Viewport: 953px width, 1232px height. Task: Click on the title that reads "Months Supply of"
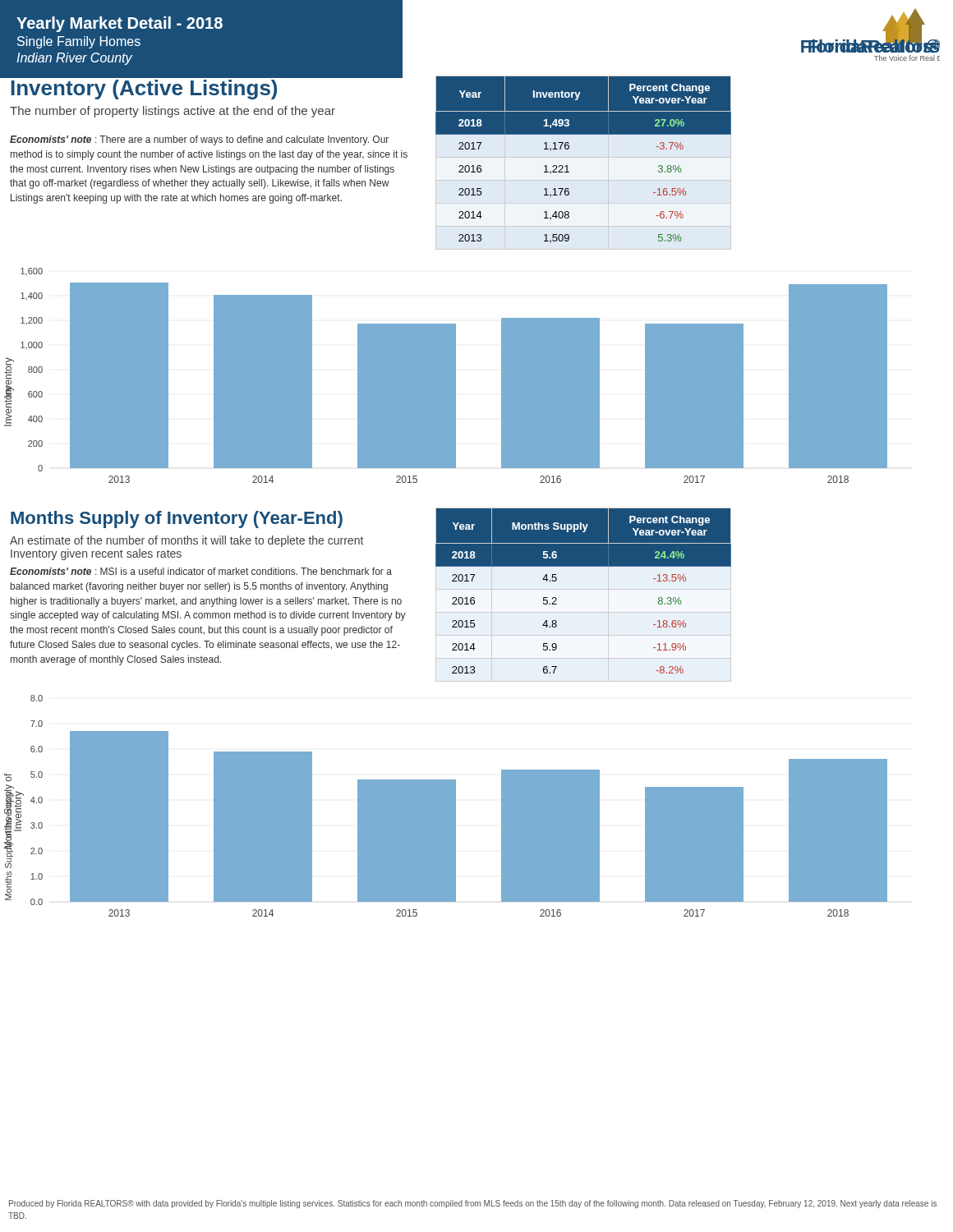(177, 518)
